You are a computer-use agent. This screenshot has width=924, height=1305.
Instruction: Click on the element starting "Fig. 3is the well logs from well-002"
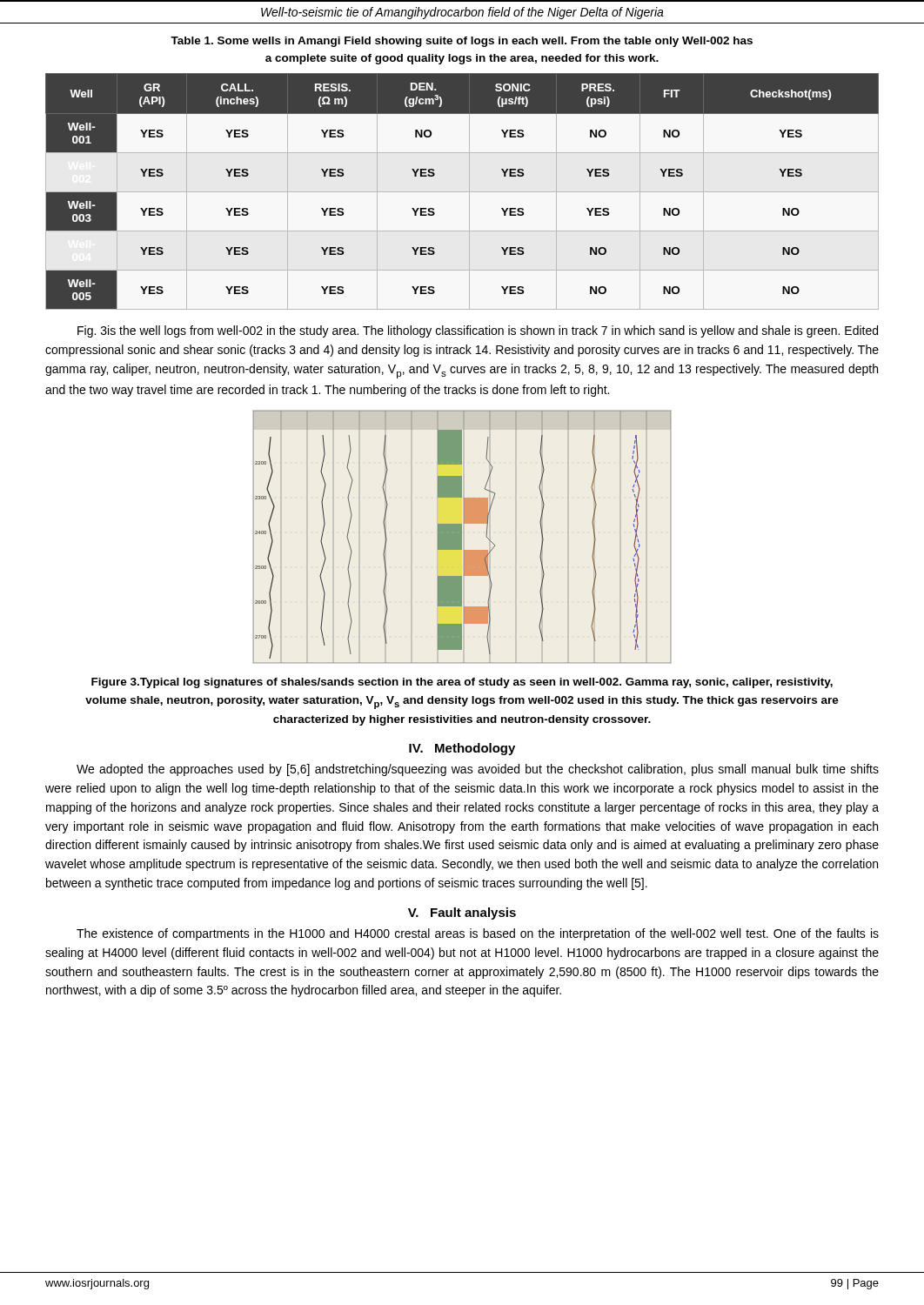tap(462, 360)
